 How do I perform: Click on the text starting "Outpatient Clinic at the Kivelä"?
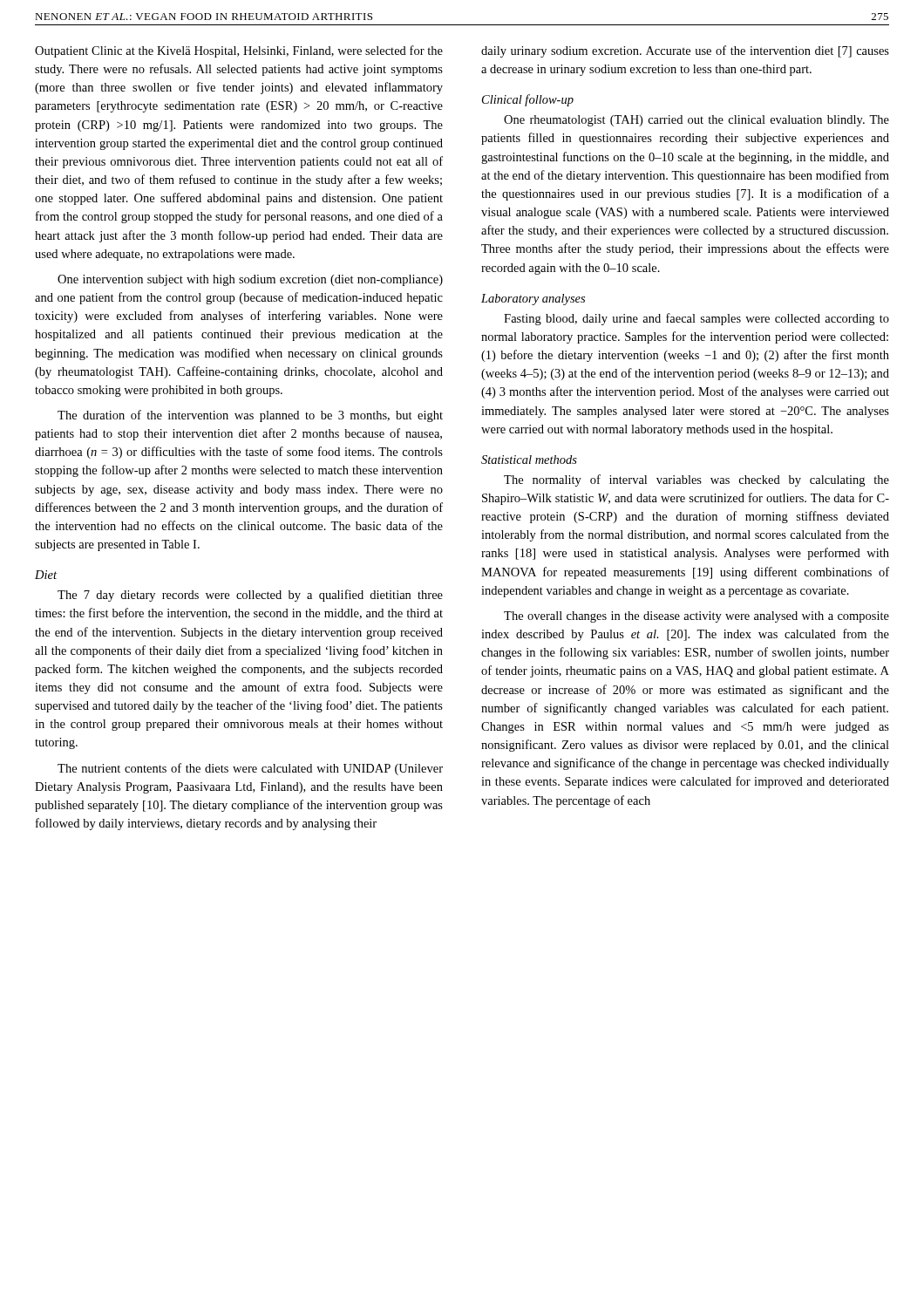coord(239,153)
